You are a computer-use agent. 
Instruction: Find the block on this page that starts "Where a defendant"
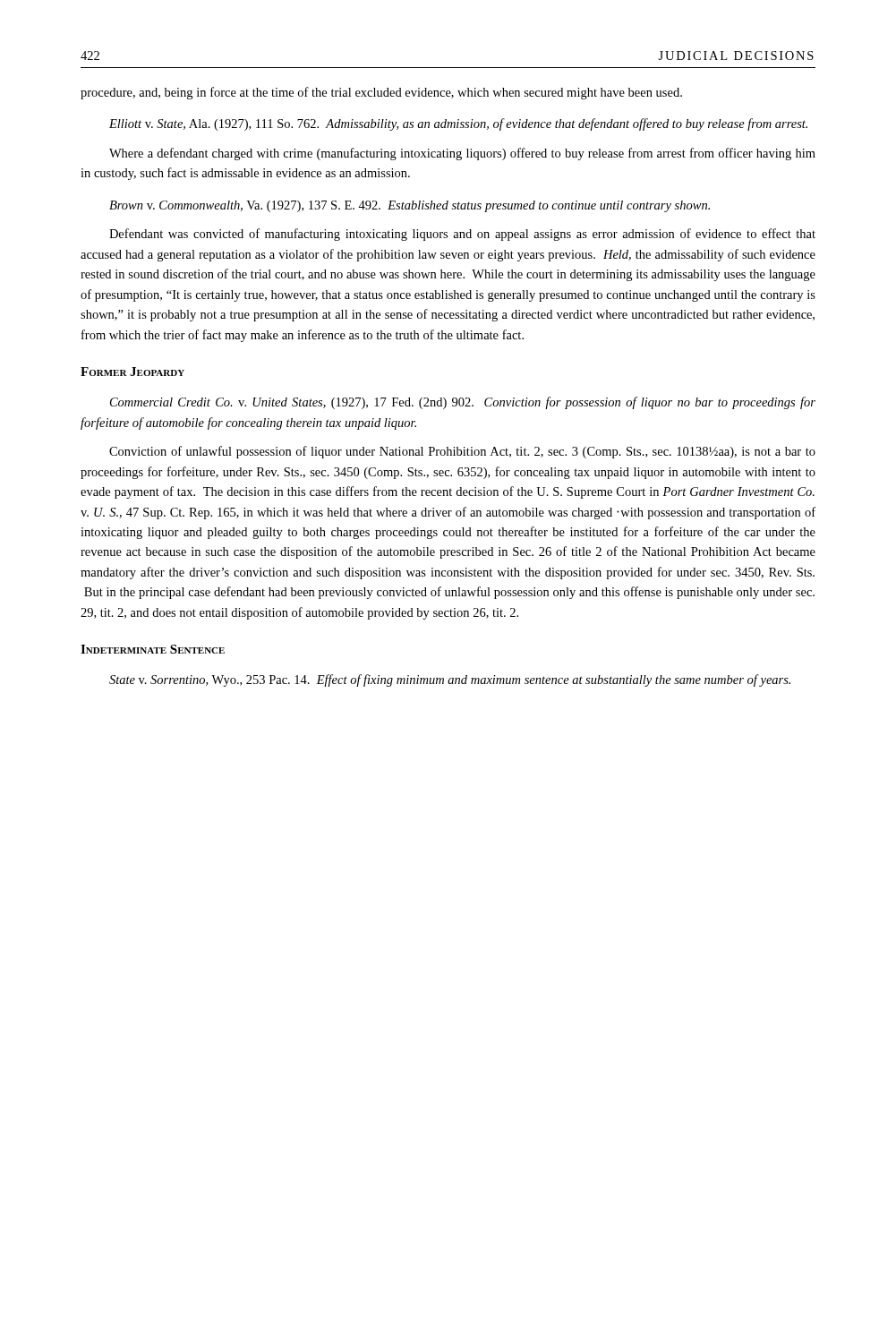(448, 163)
